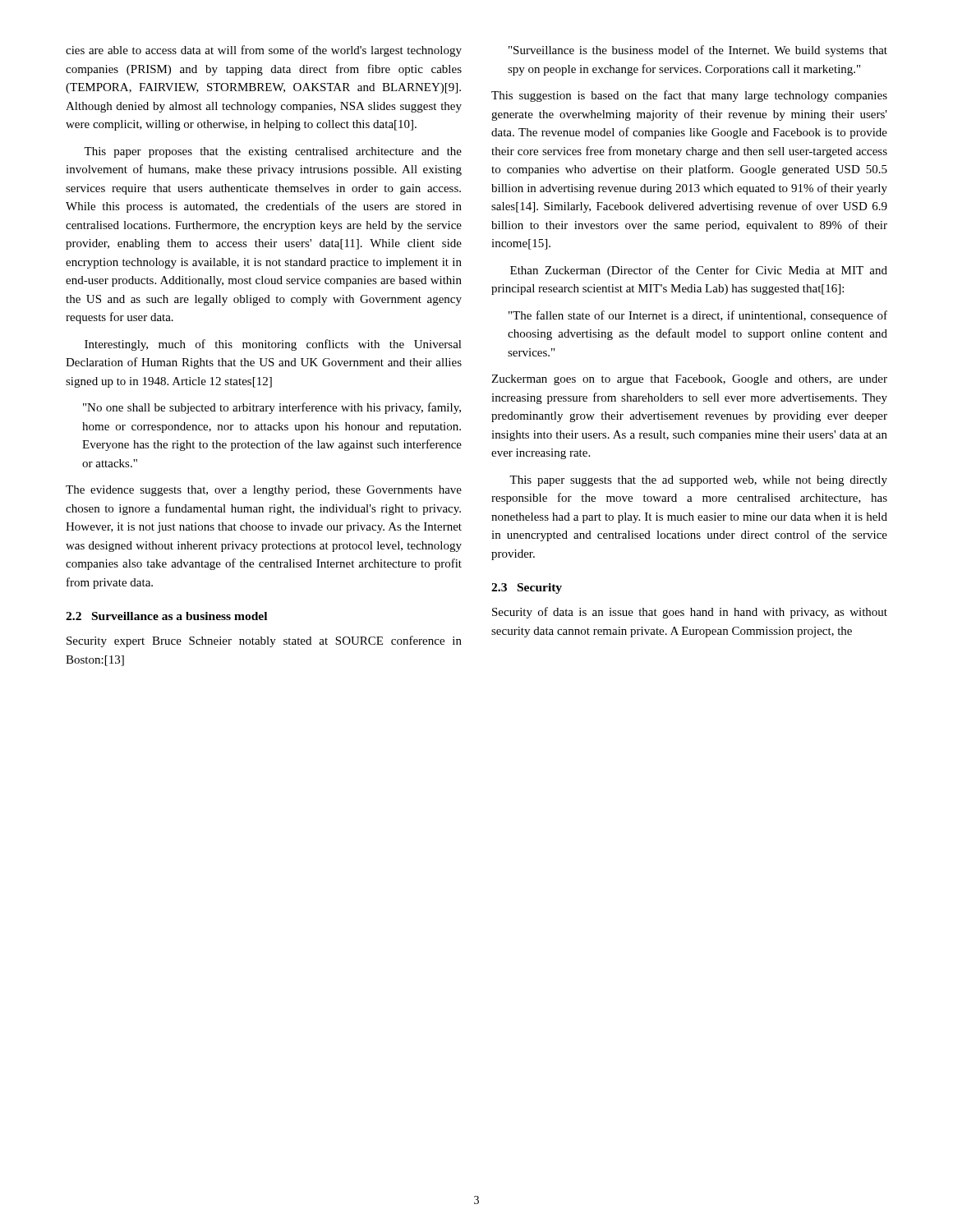953x1232 pixels.
Task: Find the passage starting "Security of data is an issue that goes"
Action: click(x=689, y=622)
